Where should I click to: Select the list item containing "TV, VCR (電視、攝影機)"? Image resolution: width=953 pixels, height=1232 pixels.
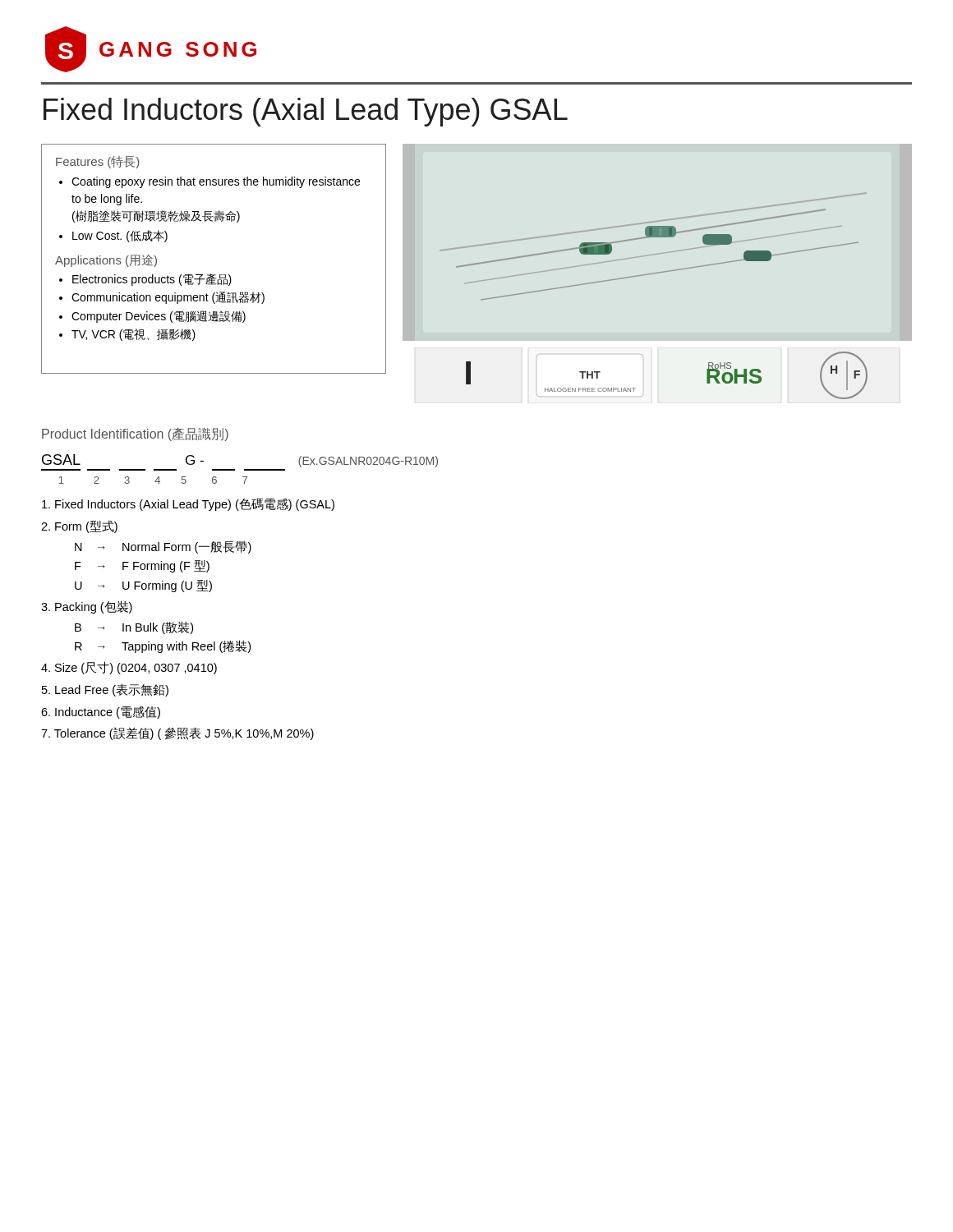[x=134, y=335]
